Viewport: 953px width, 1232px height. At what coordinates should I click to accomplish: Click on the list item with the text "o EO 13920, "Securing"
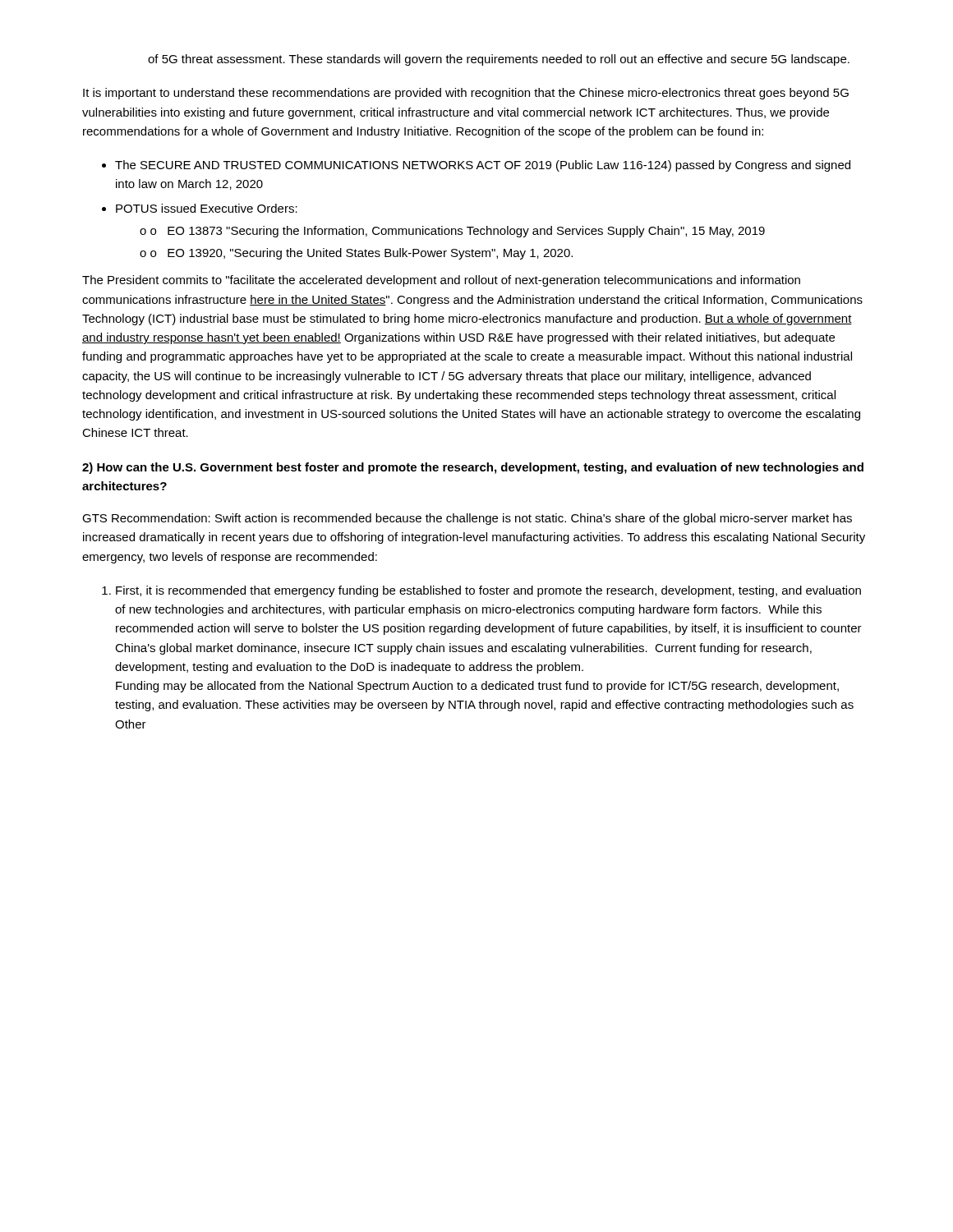362,253
